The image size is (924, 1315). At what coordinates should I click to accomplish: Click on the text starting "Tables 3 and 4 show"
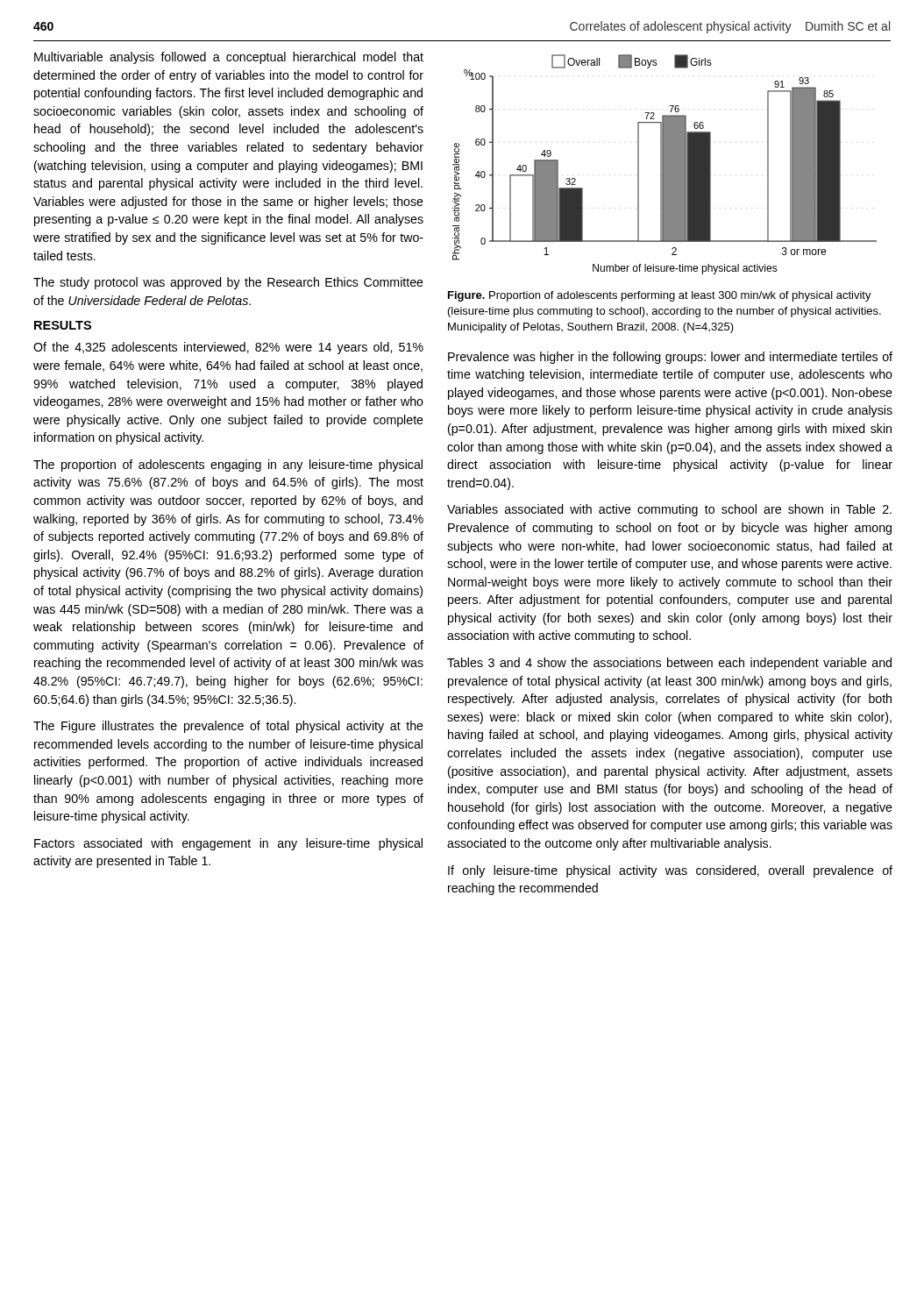click(x=670, y=753)
